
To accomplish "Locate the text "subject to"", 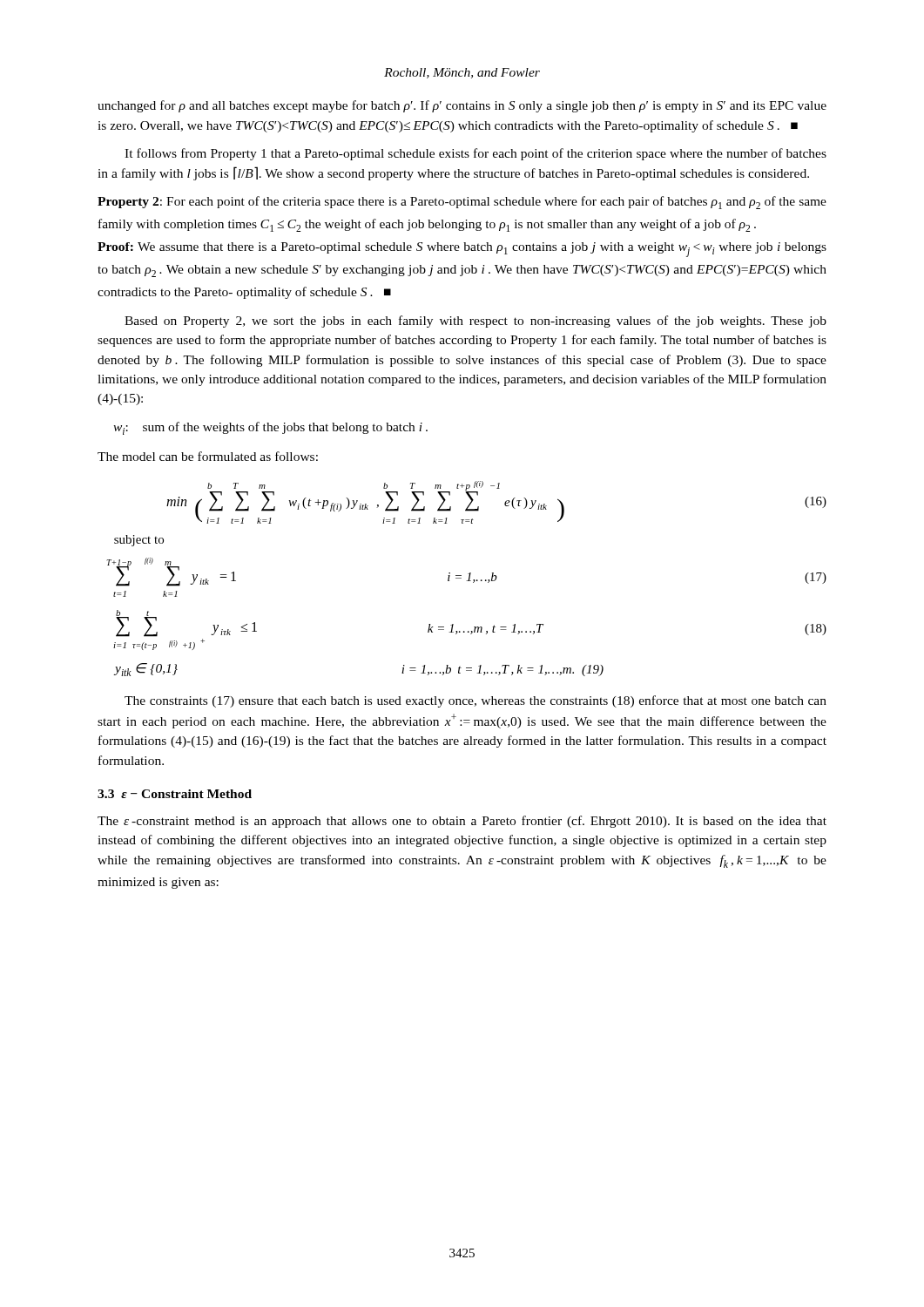I will click(x=131, y=540).
